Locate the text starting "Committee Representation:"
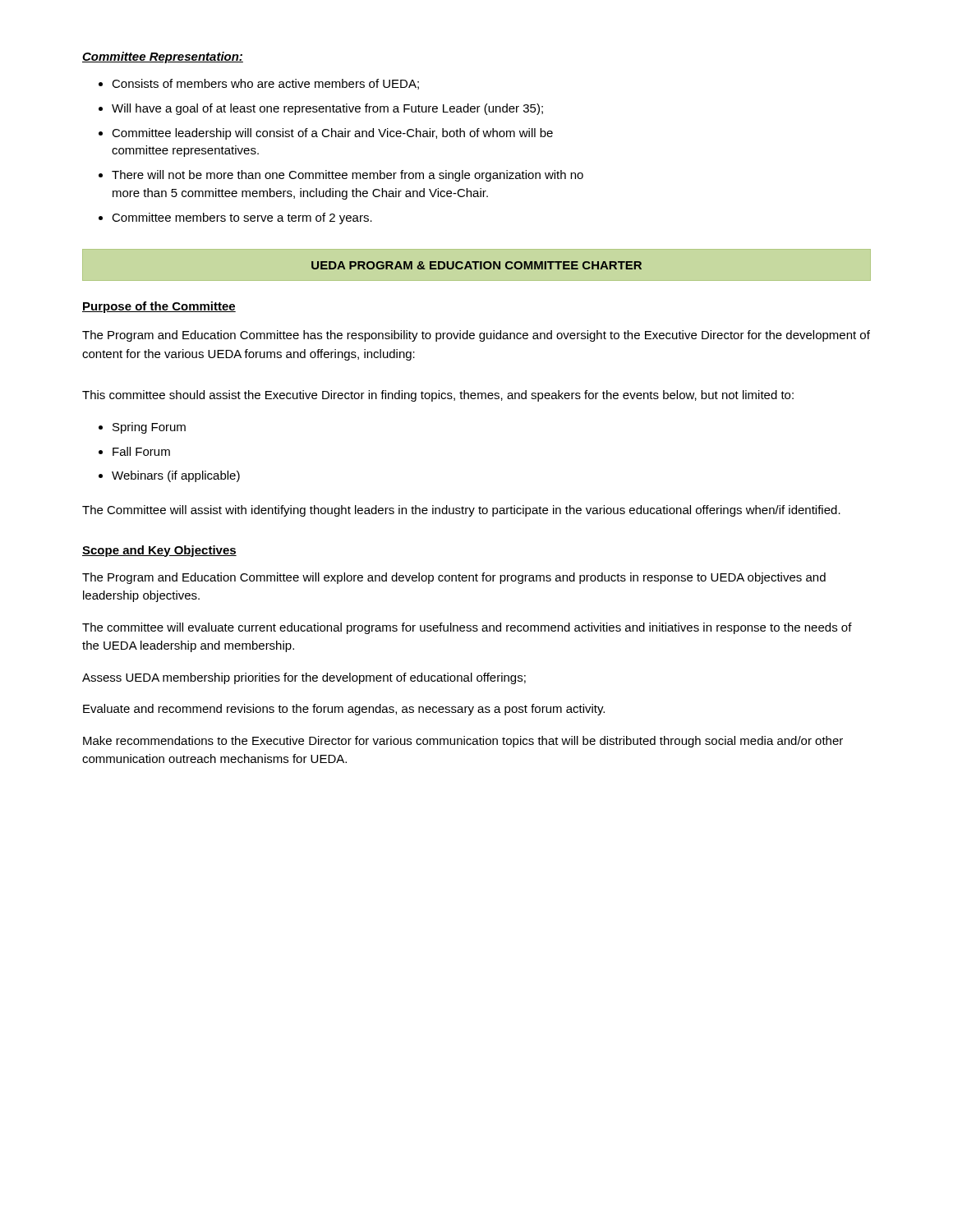This screenshot has width=953, height=1232. 163,56
